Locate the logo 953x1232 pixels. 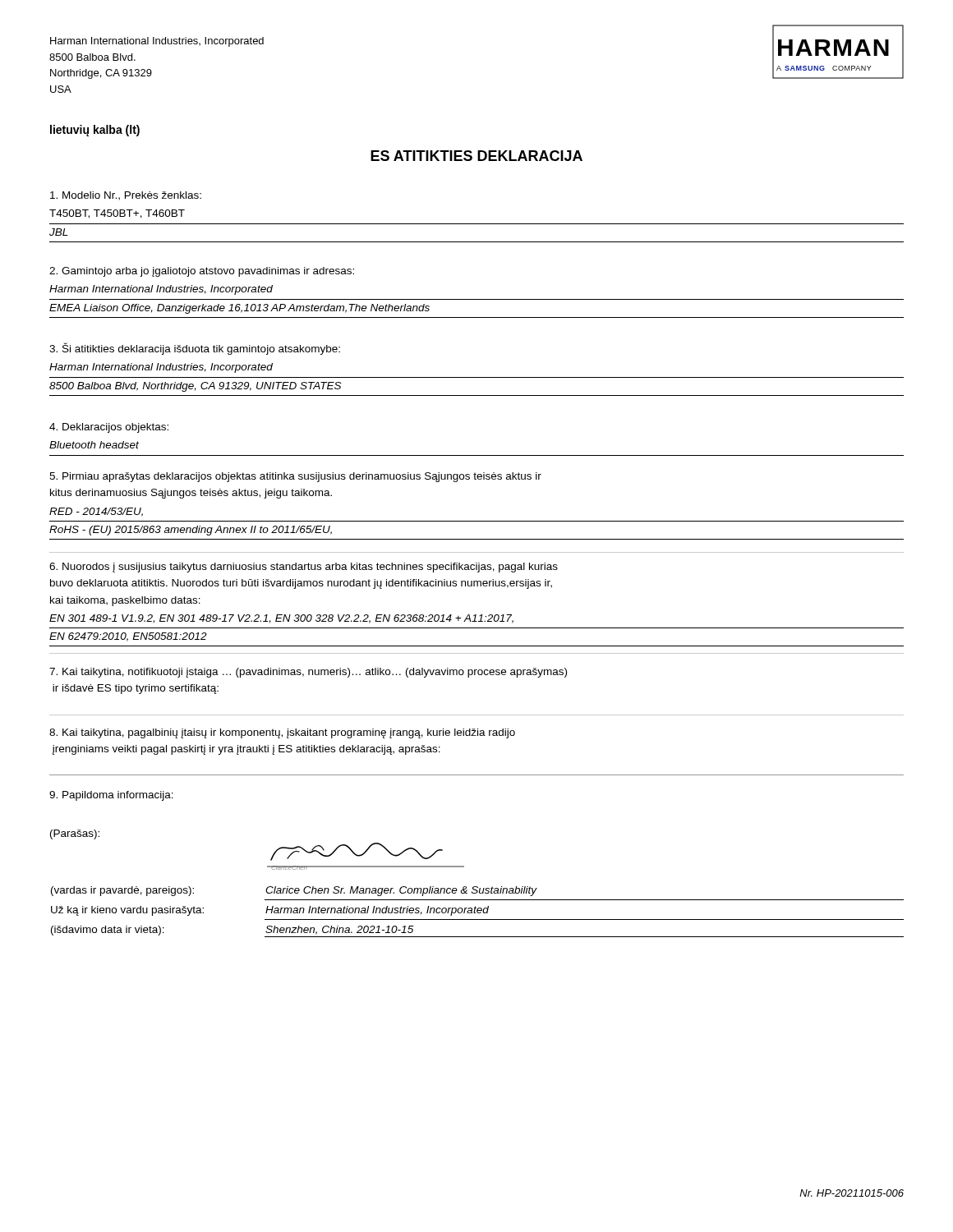coord(838,55)
